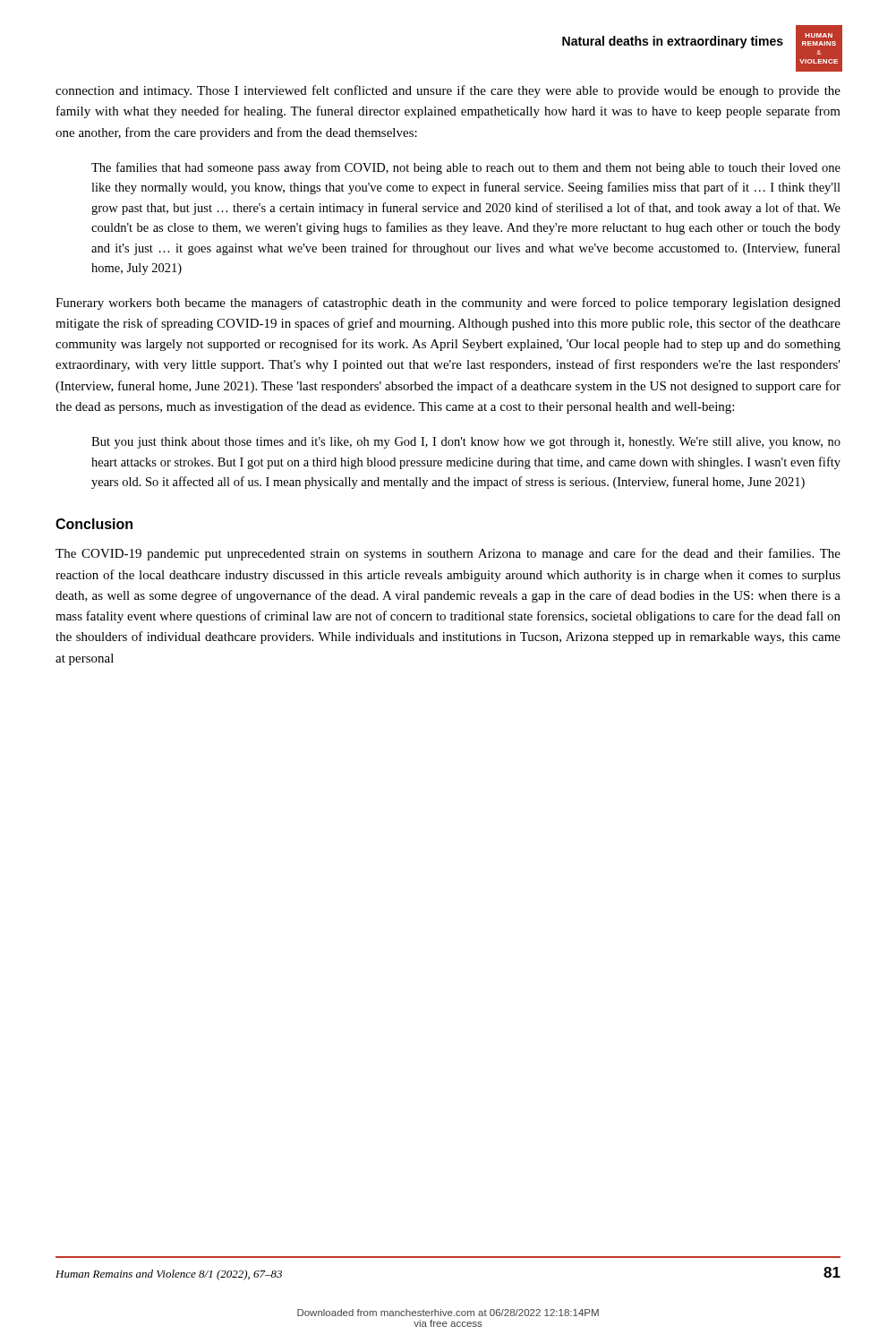Click on the text block that says "Downloaded from manchesterhive.com at"

(448, 1318)
